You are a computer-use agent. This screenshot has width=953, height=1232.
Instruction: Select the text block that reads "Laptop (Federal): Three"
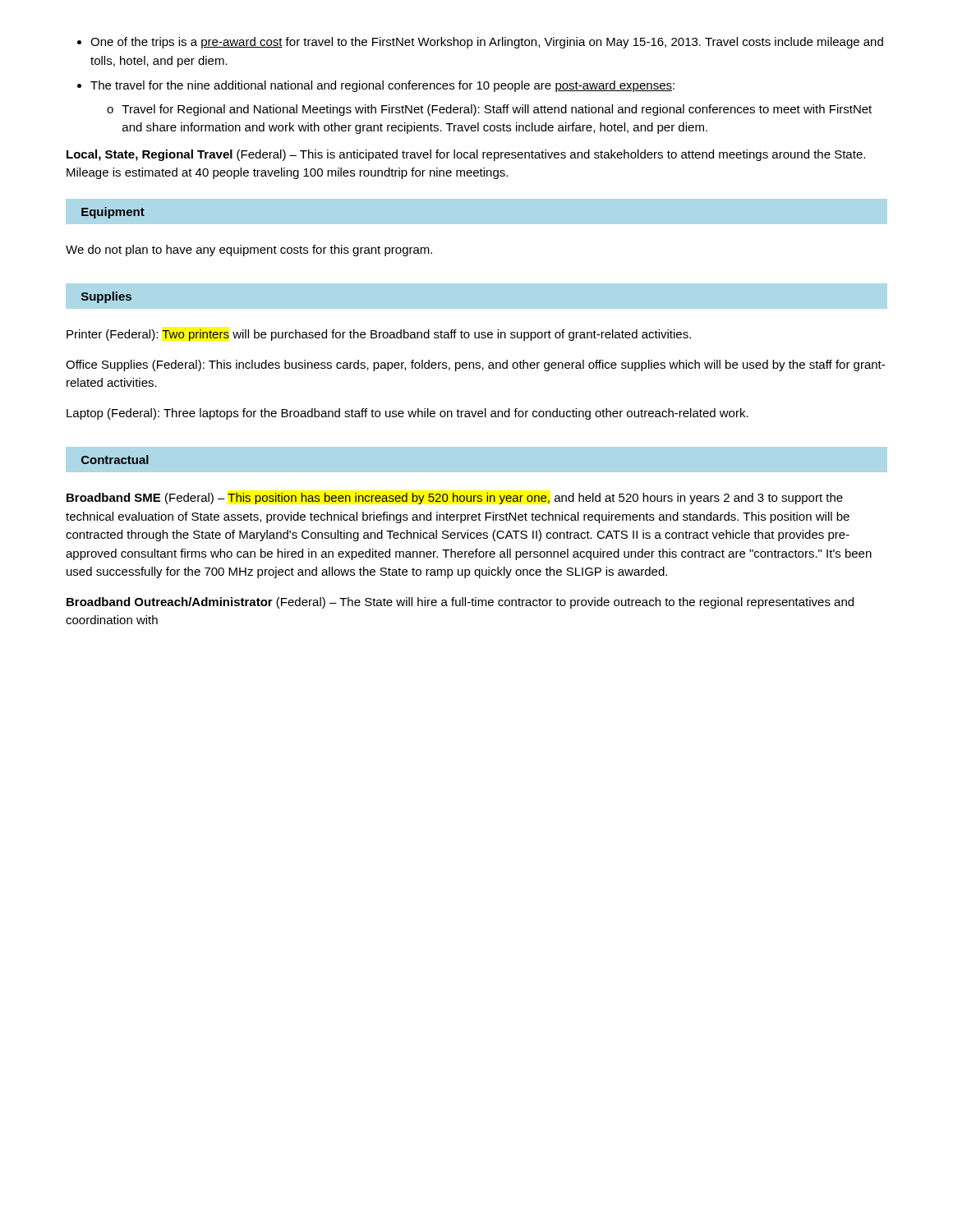click(x=407, y=412)
